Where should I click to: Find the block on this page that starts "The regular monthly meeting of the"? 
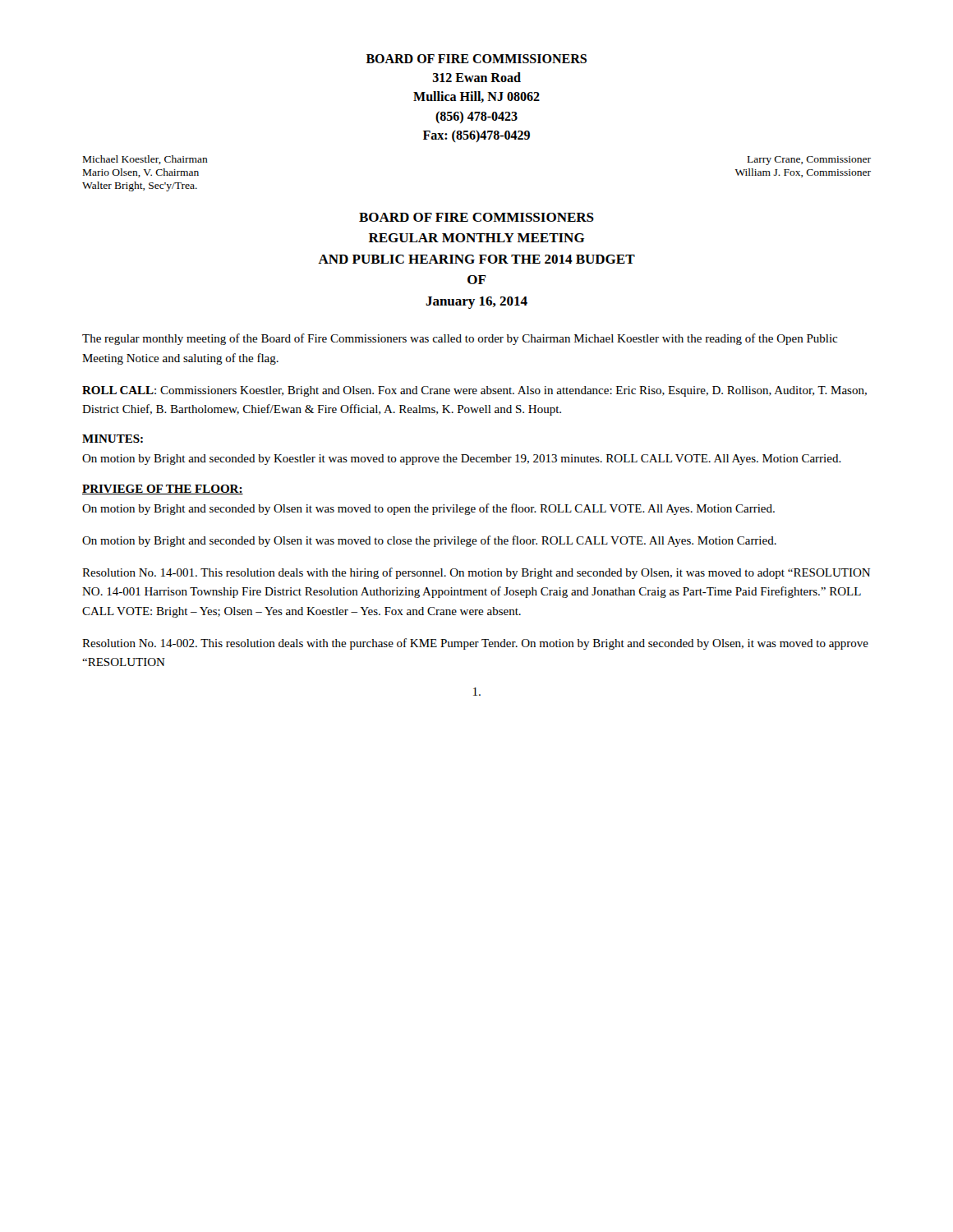point(460,348)
